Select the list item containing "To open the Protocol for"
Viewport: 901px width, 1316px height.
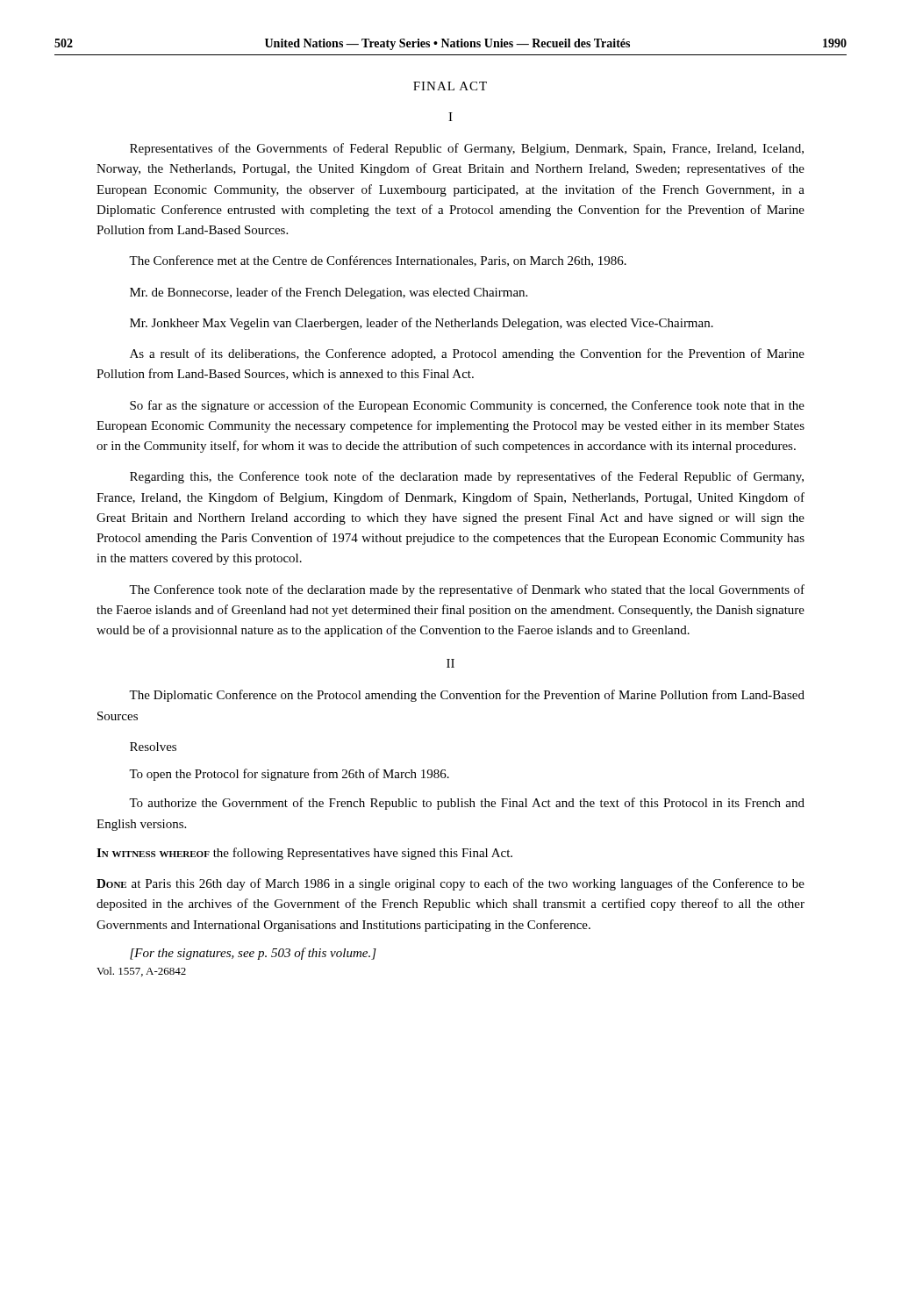click(x=290, y=774)
